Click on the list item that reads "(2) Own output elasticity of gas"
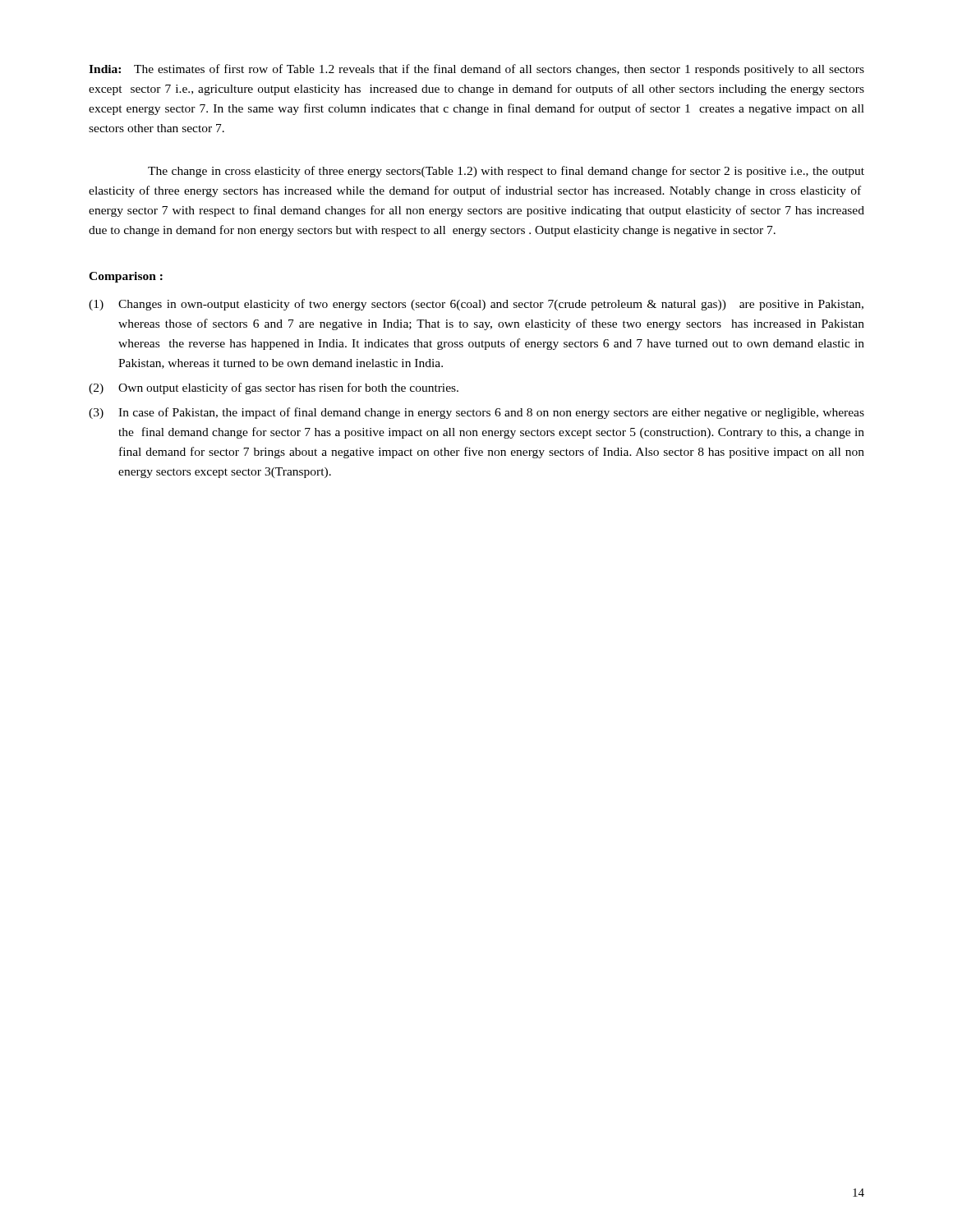Viewport: 953px width, 1232px height. [x=274, y=388]
